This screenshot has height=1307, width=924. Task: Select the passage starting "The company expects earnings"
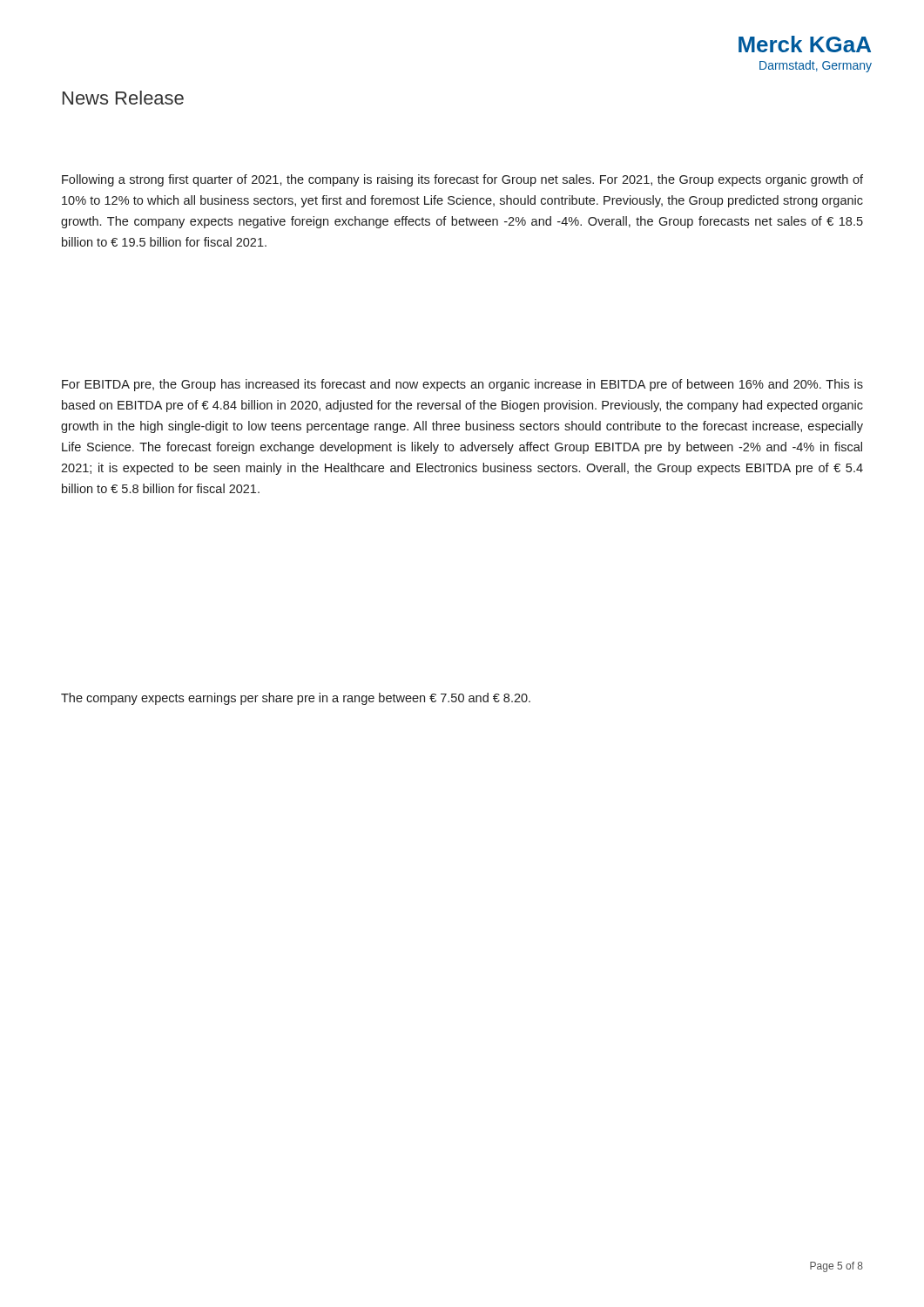tap(296, 698)
